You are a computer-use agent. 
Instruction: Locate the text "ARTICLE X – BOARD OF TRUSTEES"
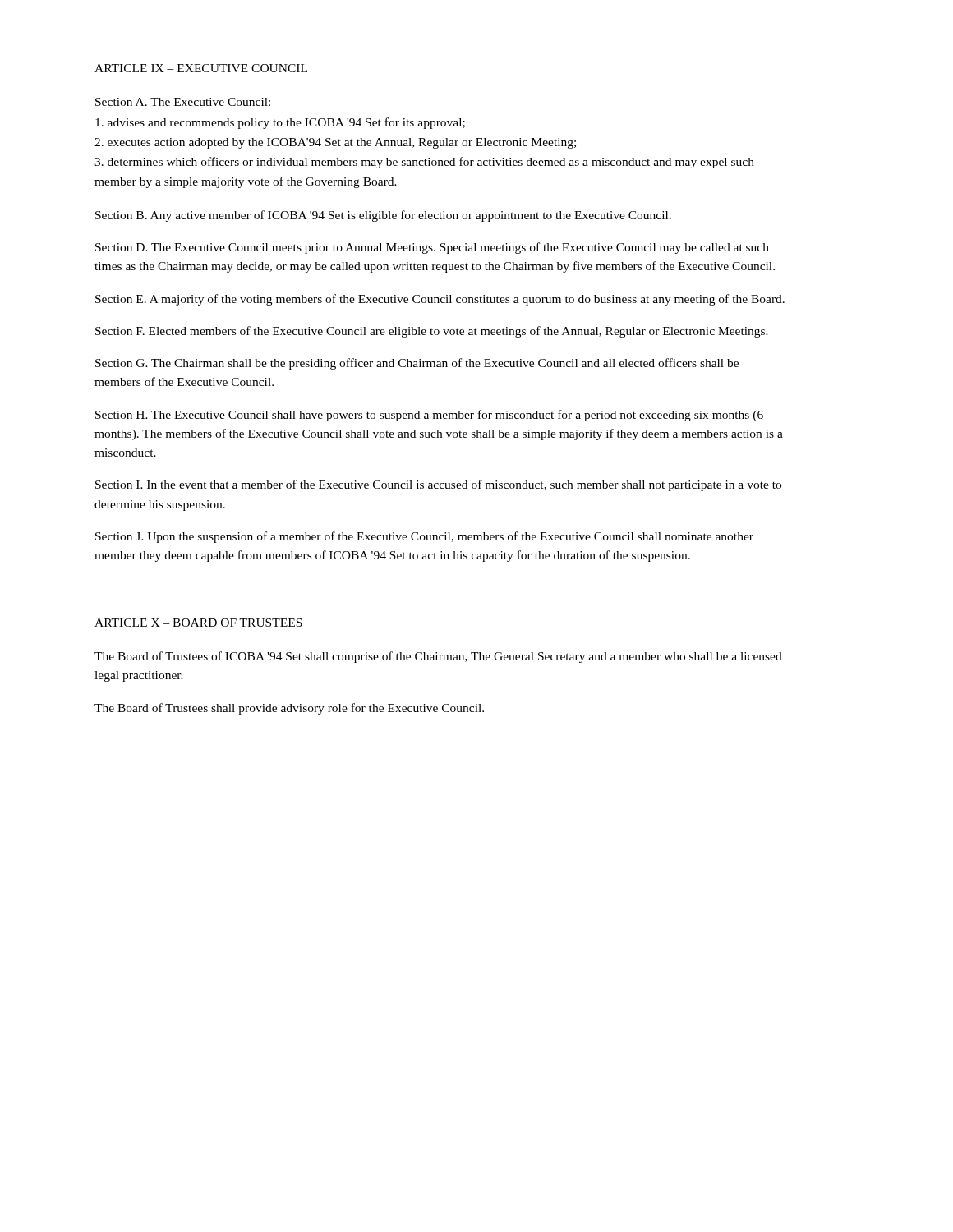pos(199,623)
